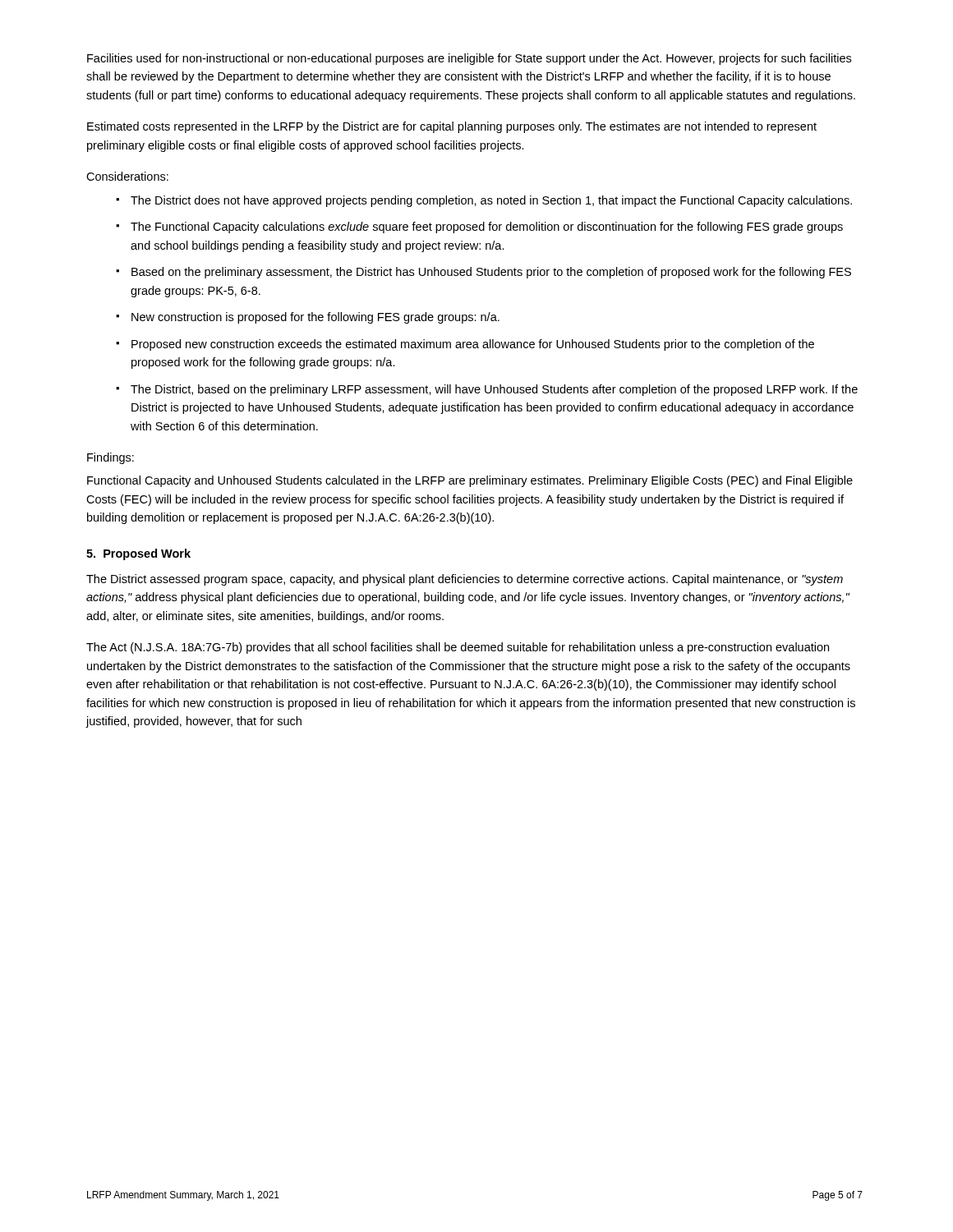This screenshot has width=953, height=1232.
Task: Click on the text block that reads "The Act (N.J.S.A. 18A:7G-7b) provides that all school"
Action: [x=471, y=684]
